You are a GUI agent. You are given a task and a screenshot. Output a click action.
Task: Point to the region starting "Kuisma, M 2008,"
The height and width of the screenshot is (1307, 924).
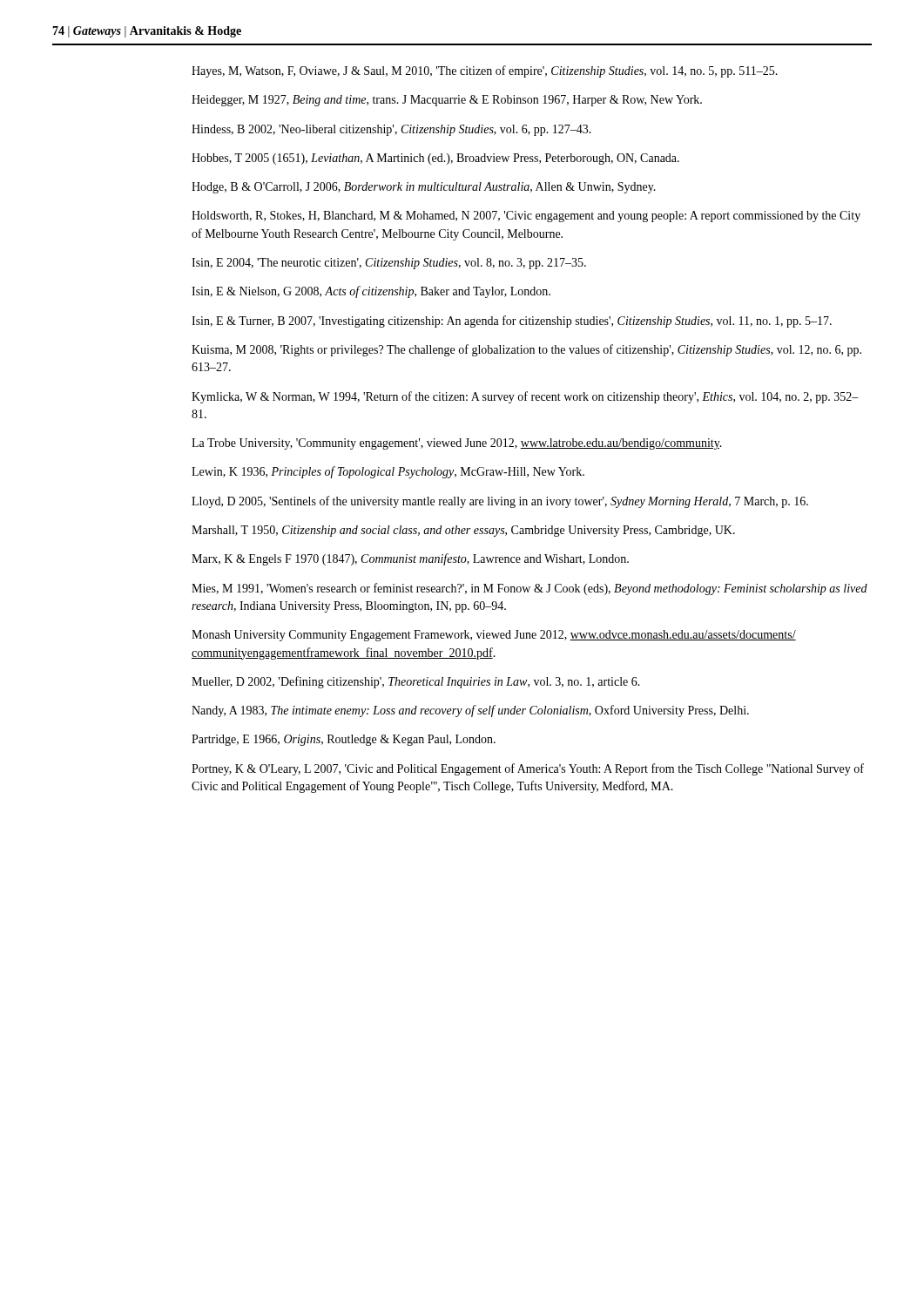click(527, 359)
